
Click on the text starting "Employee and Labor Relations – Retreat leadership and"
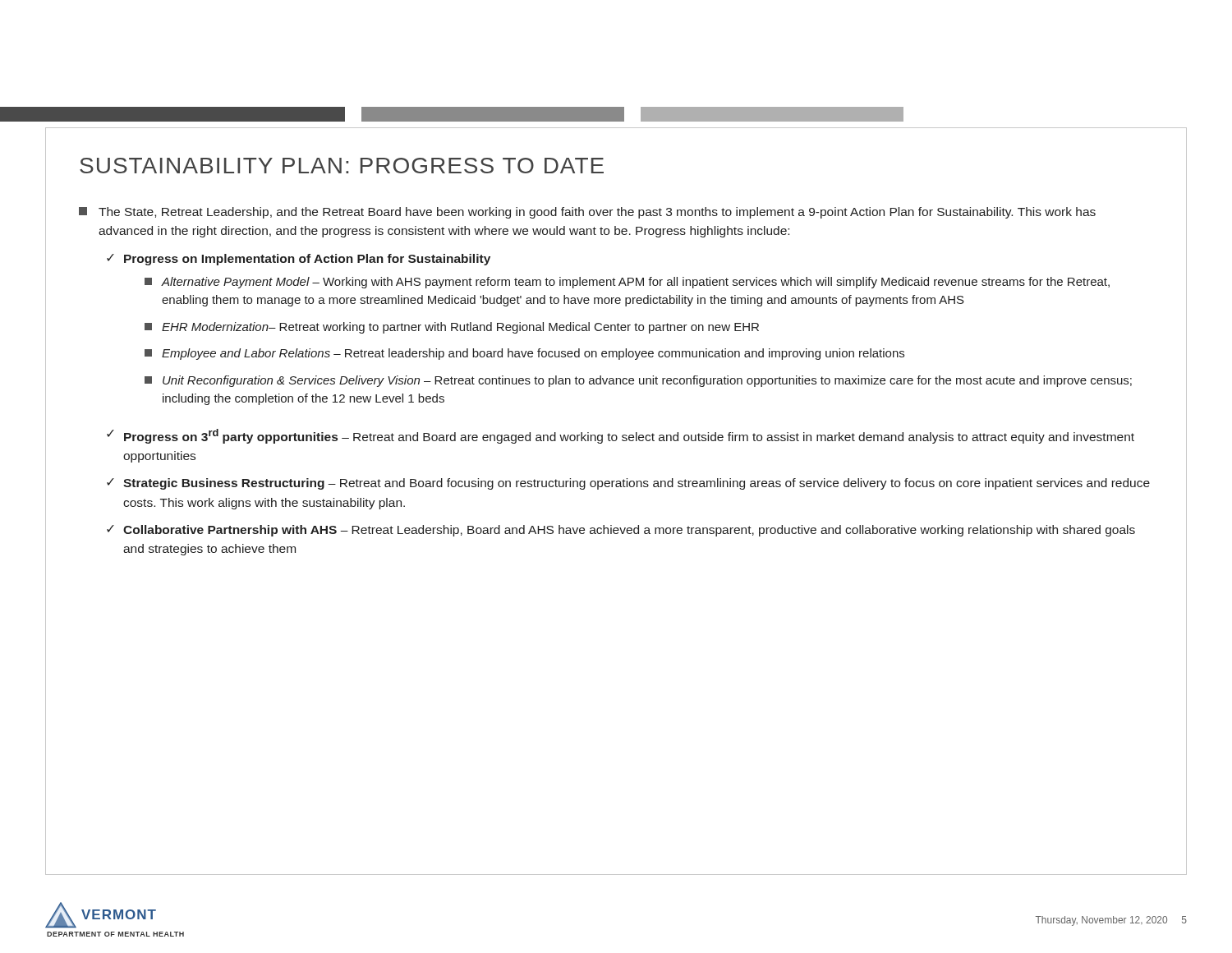coord(649,354)
